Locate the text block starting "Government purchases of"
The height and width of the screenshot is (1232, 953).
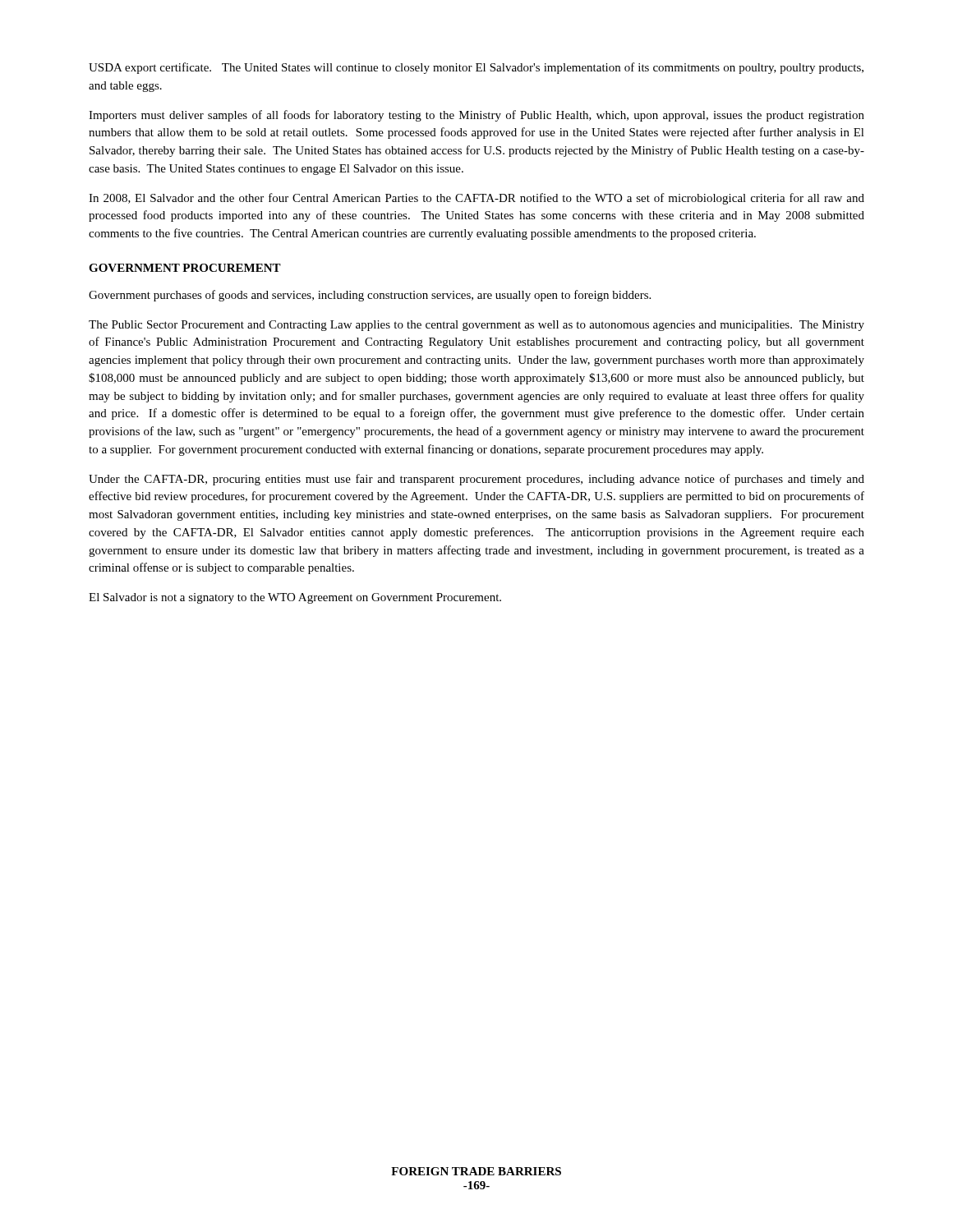pyautogui.click(x=370, y=295)
